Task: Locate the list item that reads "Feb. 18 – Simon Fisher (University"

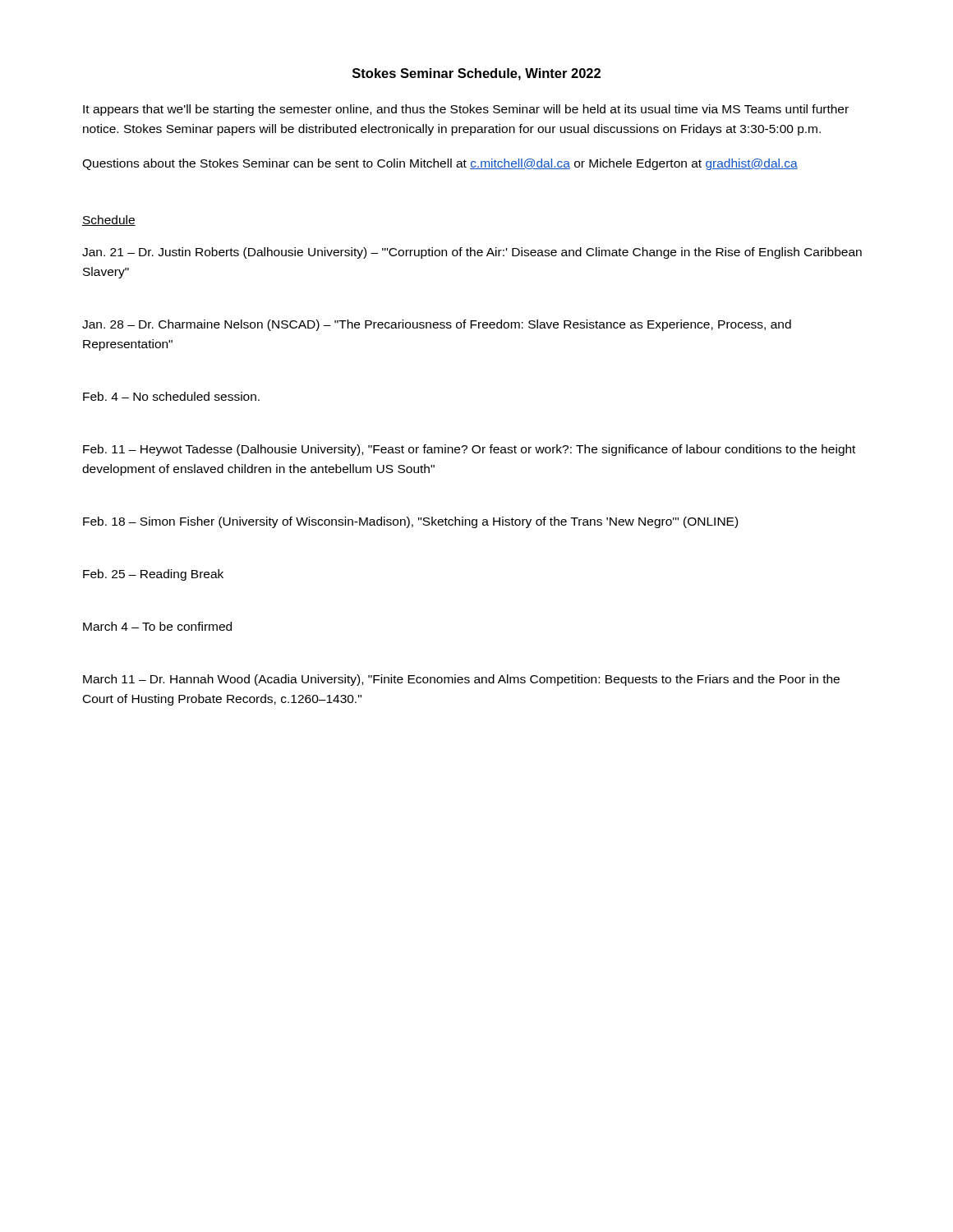Action: [x=410, y=521]
